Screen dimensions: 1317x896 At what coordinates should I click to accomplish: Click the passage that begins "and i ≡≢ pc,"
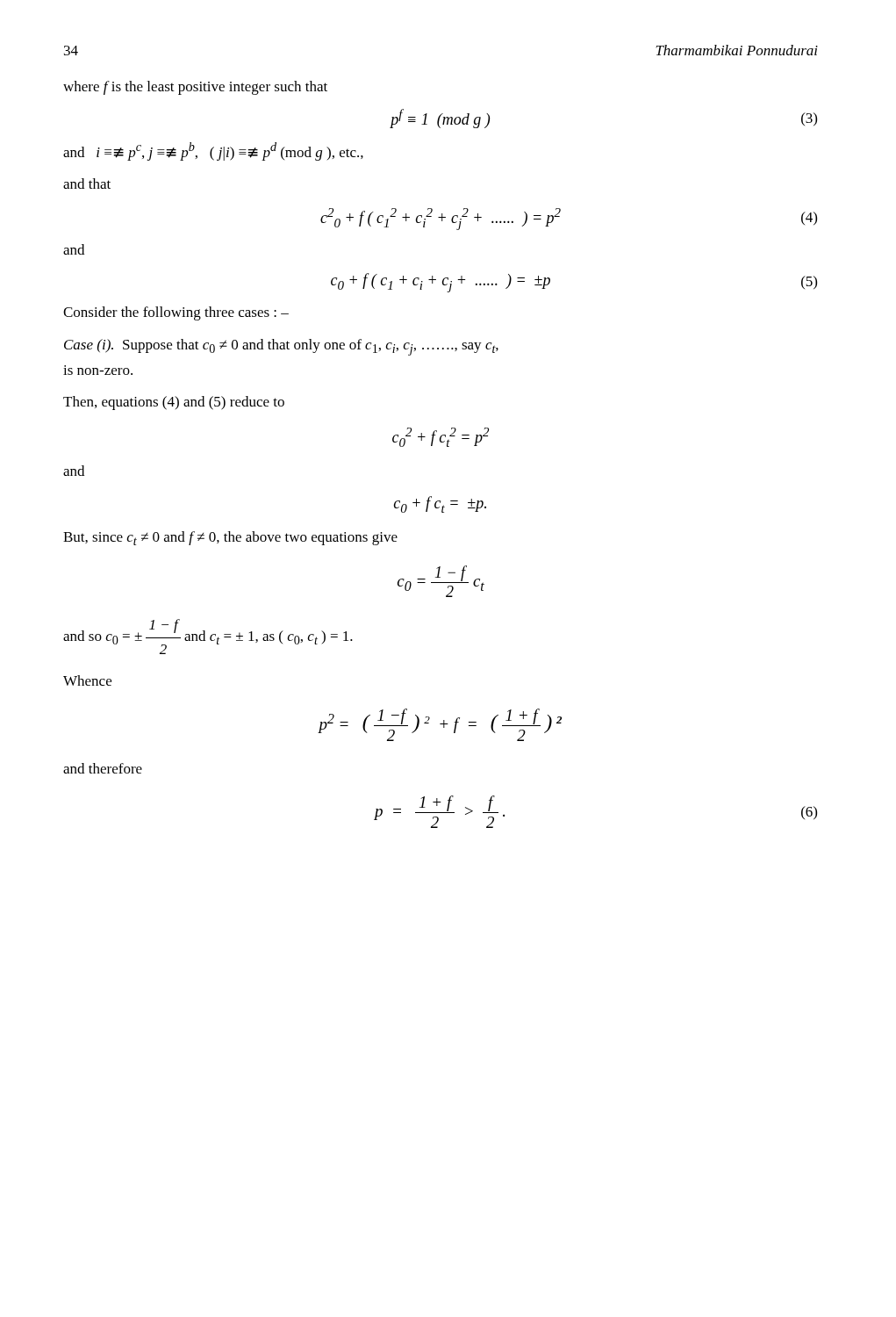click(x=213, y=151)
